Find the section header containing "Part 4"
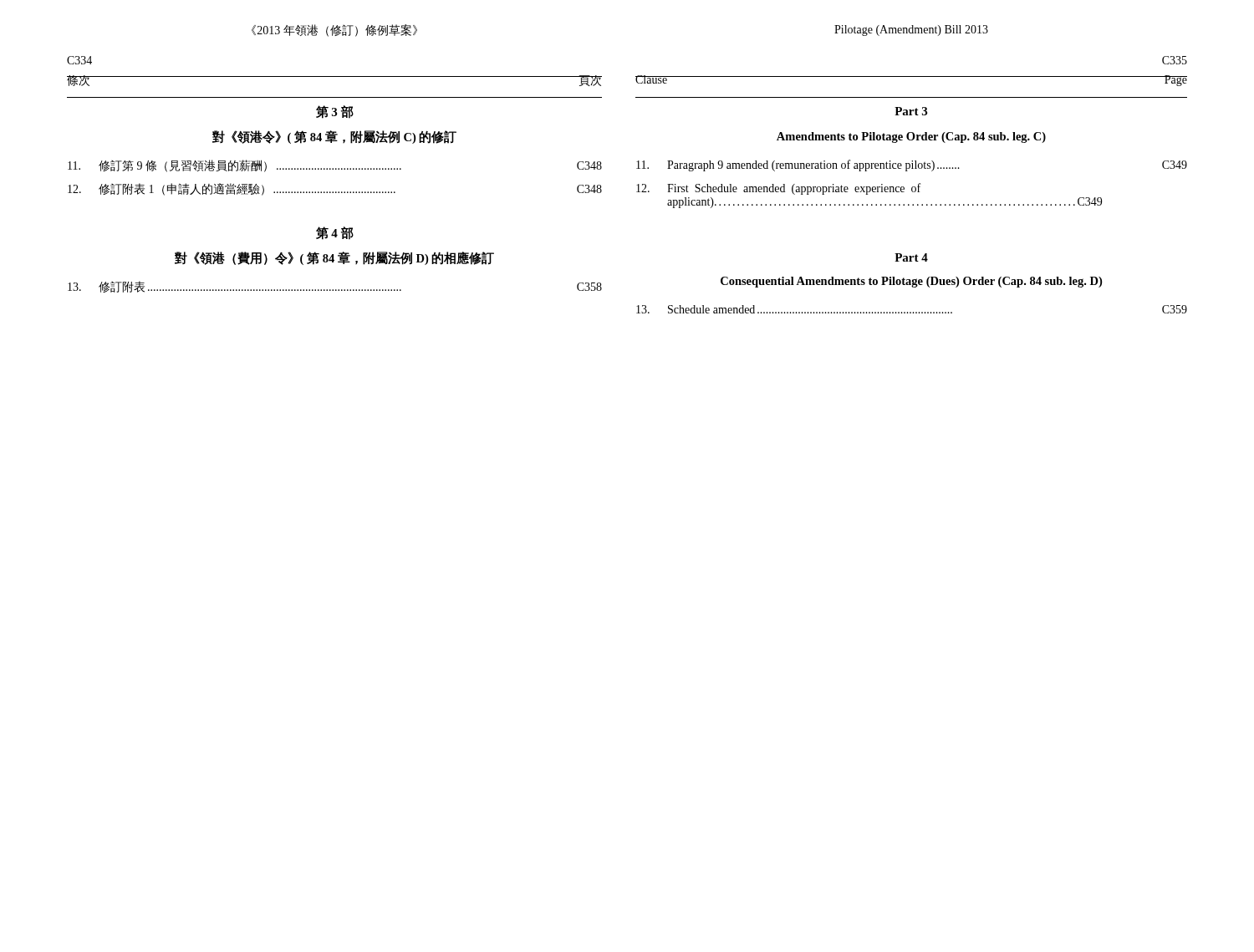 tap(911, 257)
